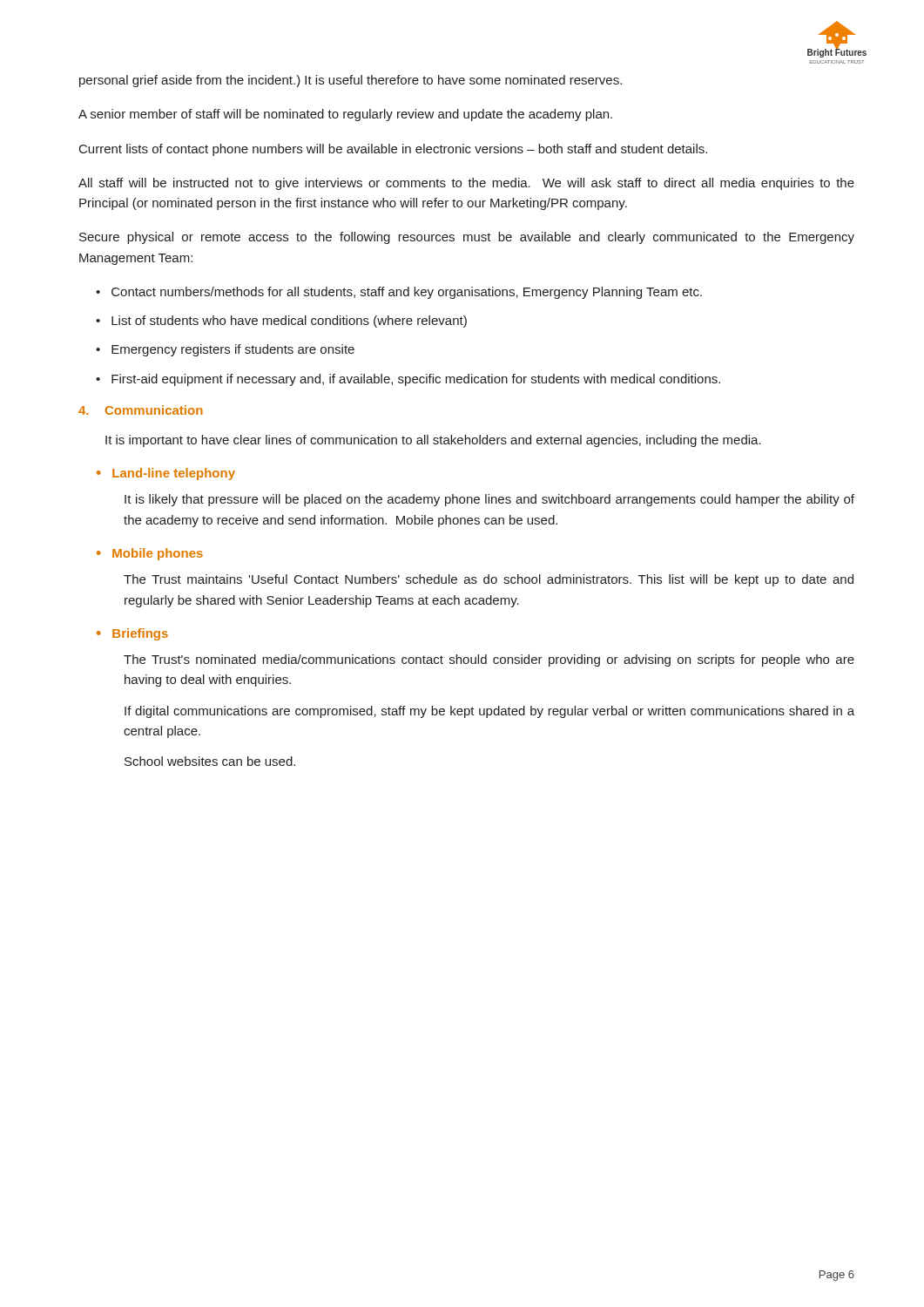Find the logo
The image size is (924, 1307).
pyautogui.click(x=833, y=43)
